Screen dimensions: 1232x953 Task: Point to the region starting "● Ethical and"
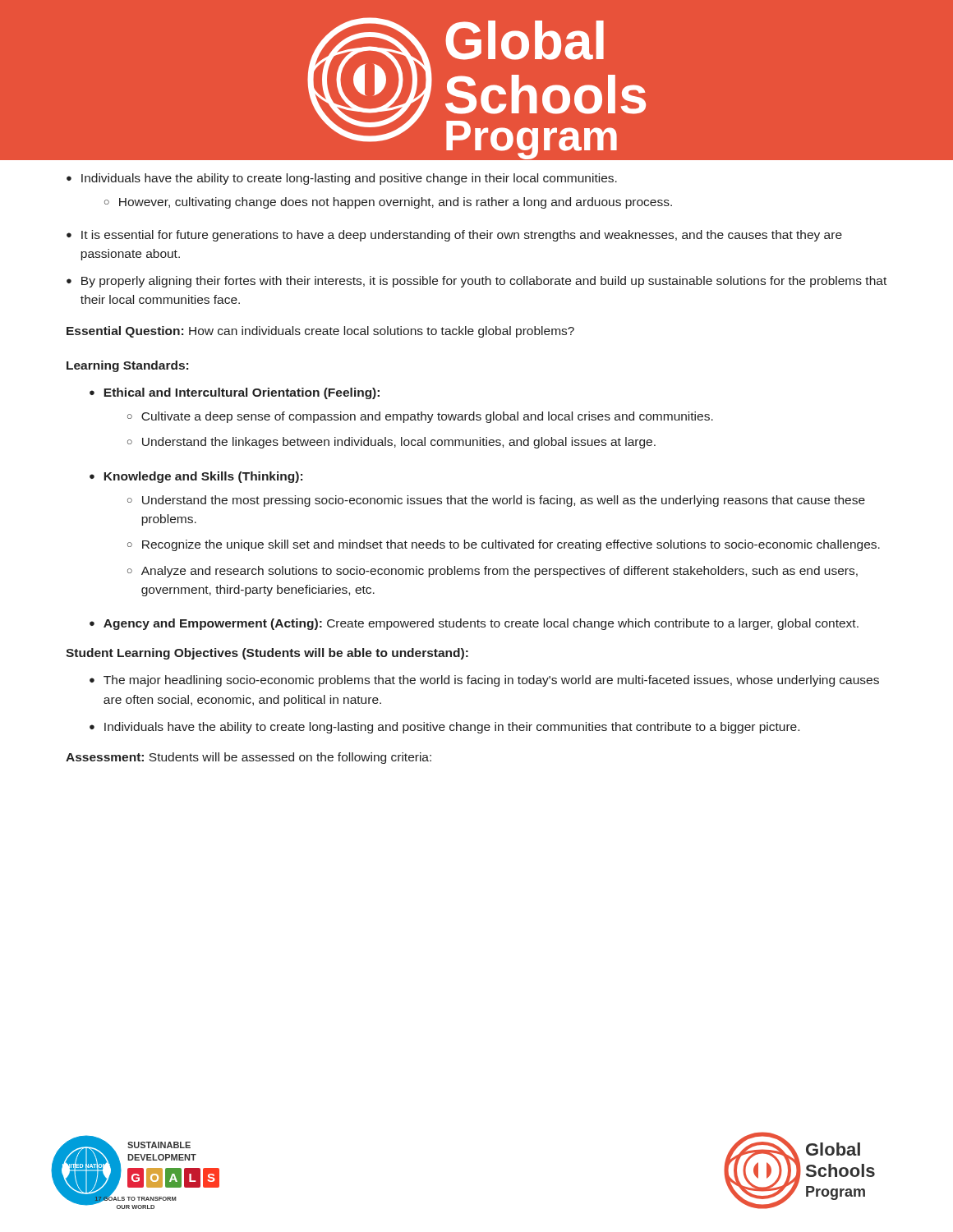pyautogui.click(x=401, y=420)
